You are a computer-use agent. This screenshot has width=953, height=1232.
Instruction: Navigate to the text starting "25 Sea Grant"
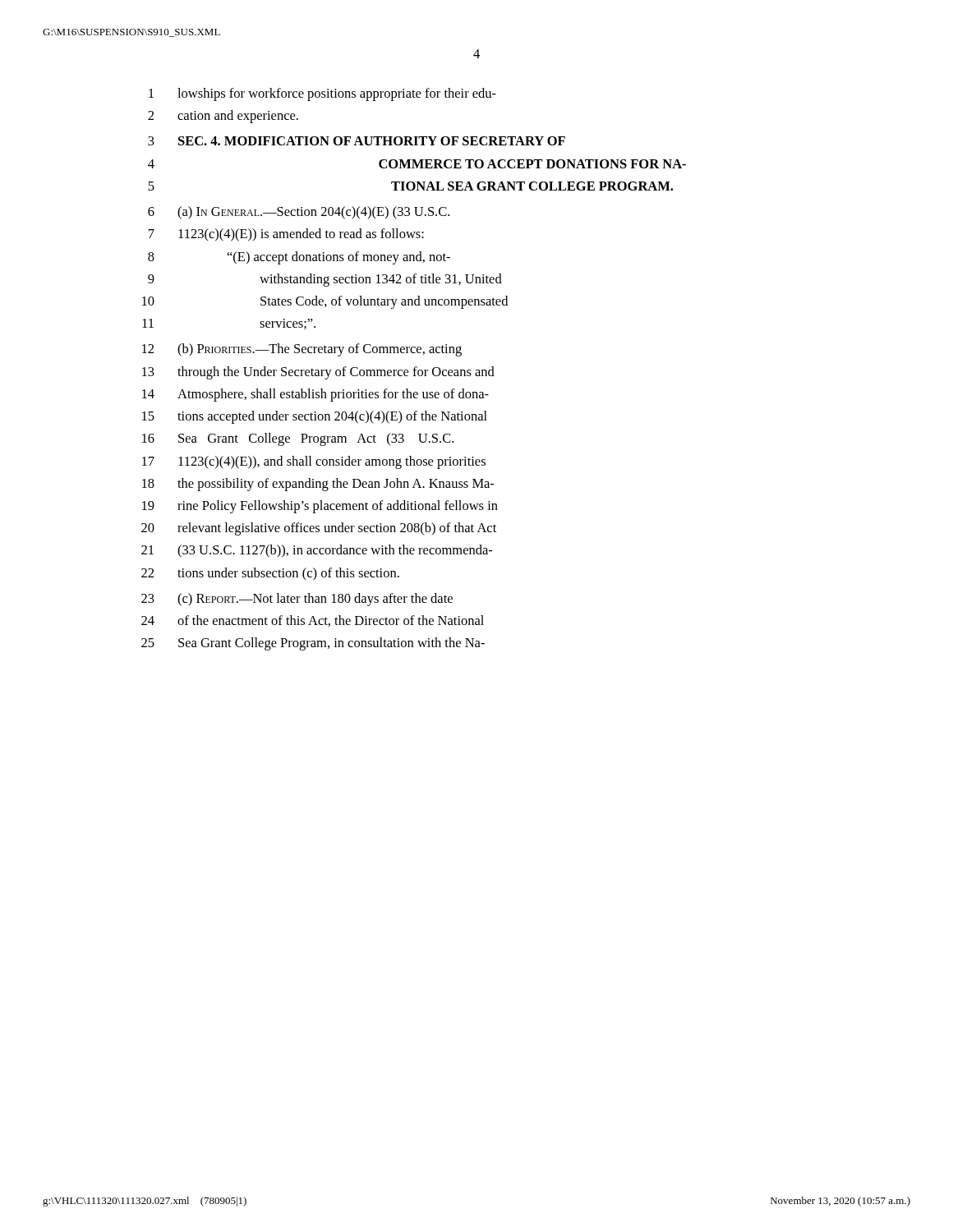313,644
